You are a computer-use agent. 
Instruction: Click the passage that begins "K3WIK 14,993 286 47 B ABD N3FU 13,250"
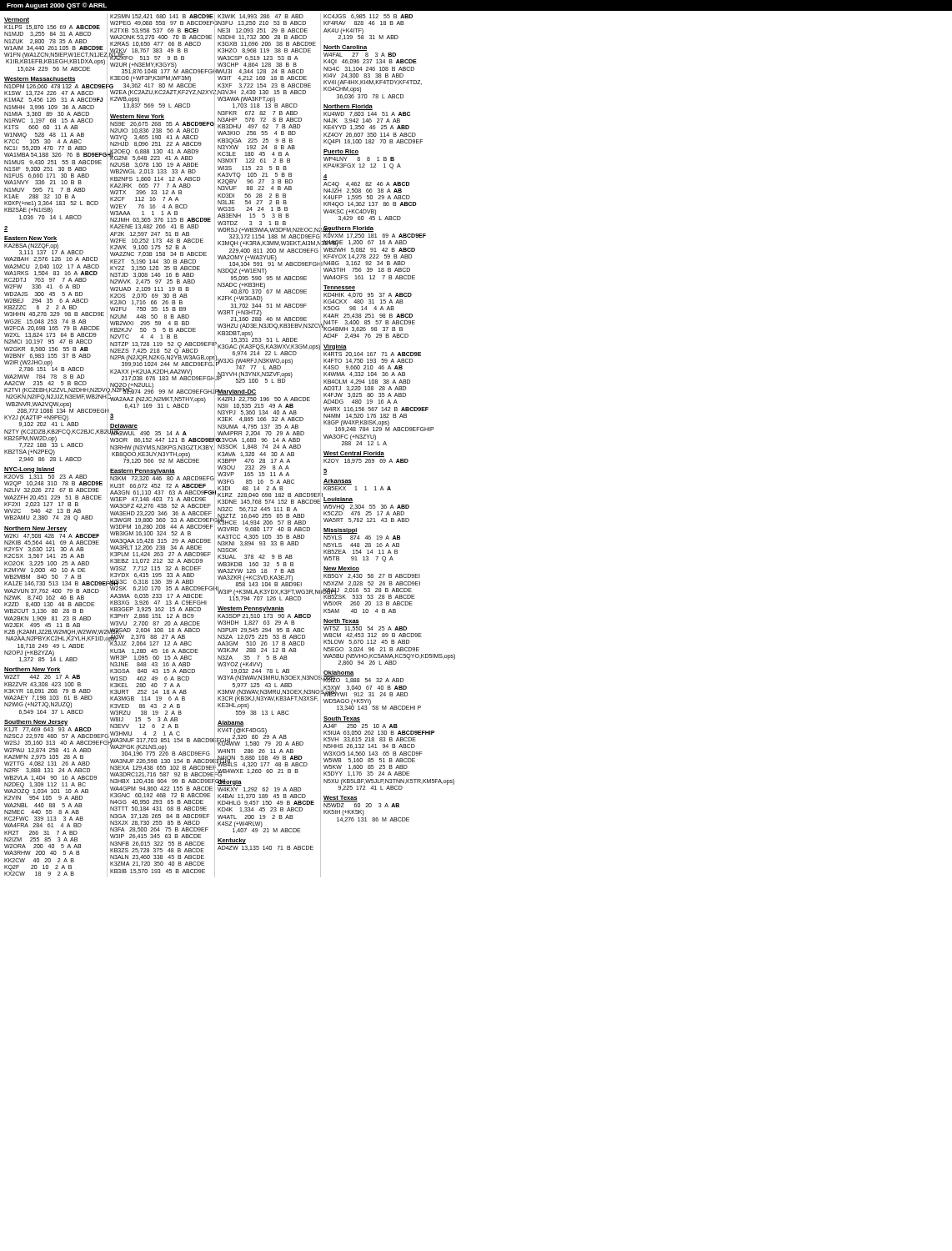(268, 433)
